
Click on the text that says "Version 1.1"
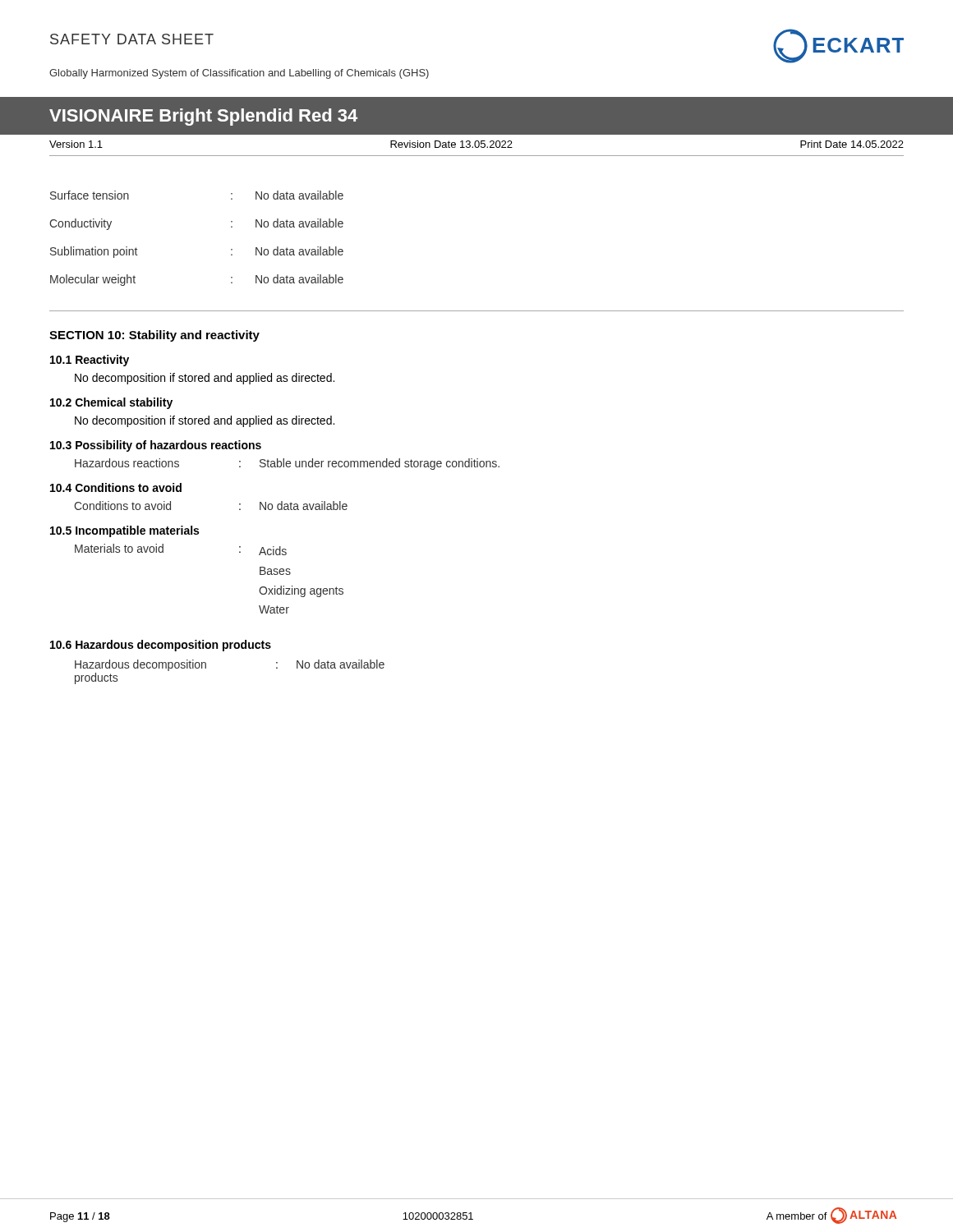click(x=76, y=144)
